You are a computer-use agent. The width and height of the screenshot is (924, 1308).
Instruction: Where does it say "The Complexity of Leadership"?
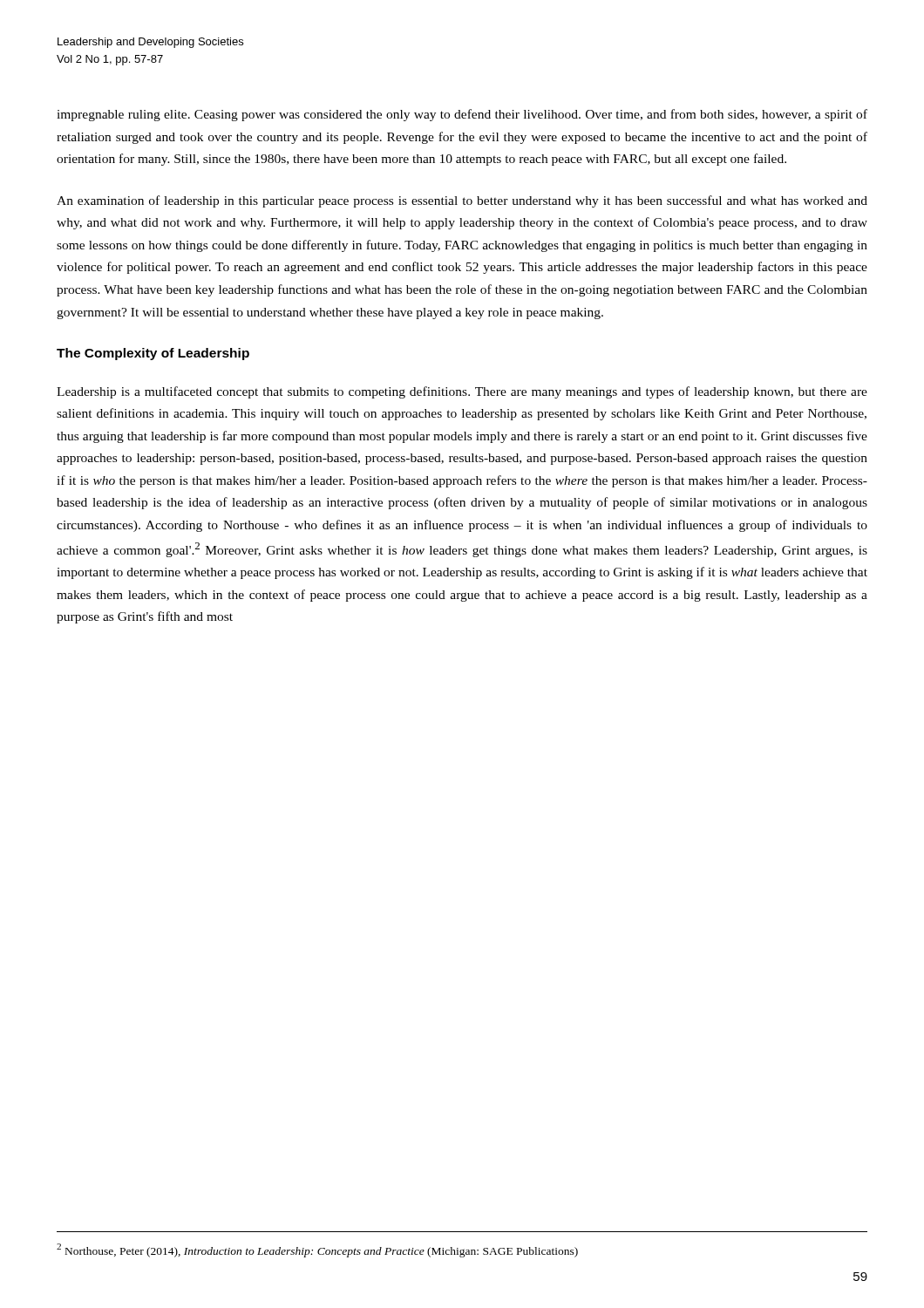(153, 353)
